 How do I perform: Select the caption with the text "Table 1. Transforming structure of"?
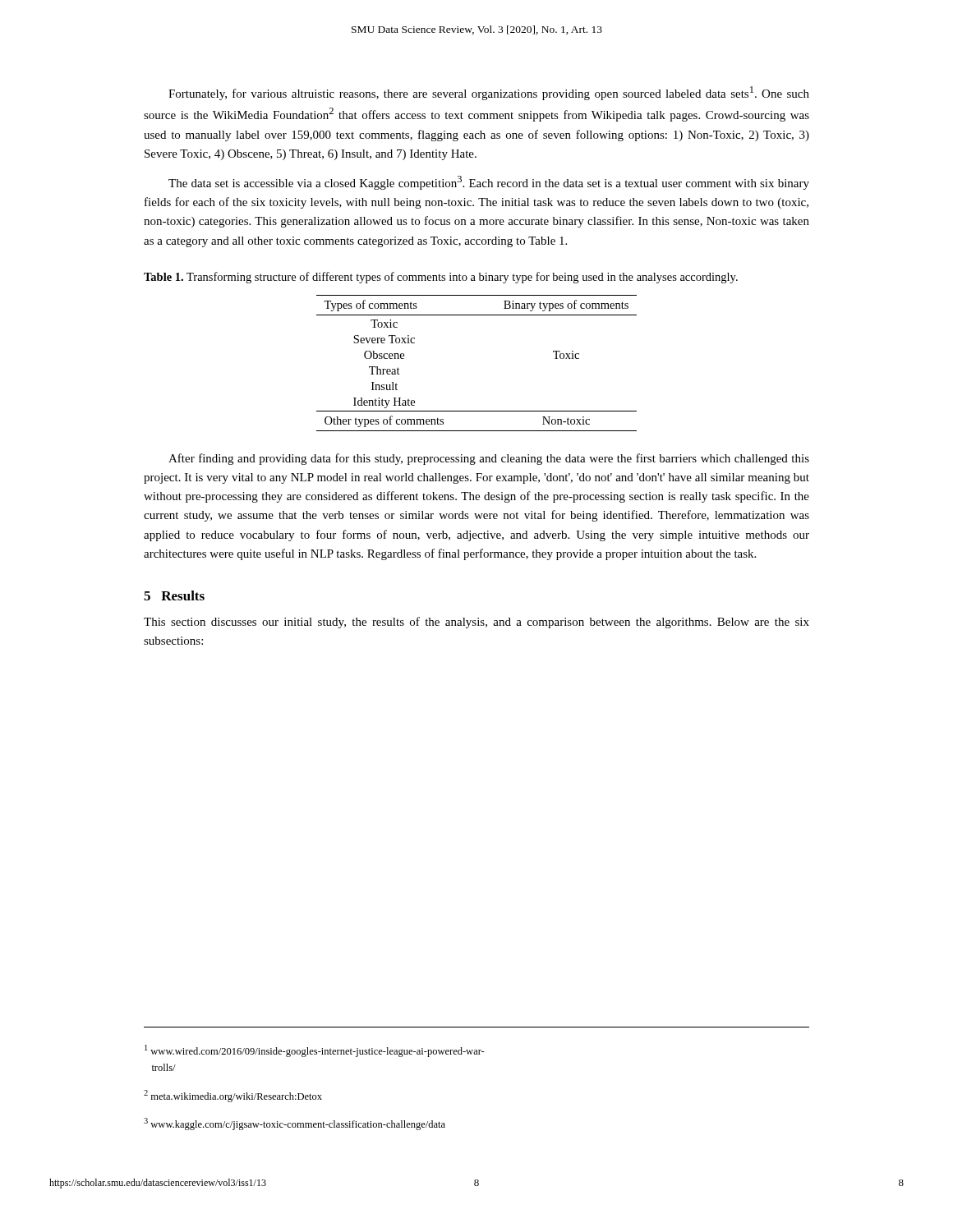coord(441,277)
